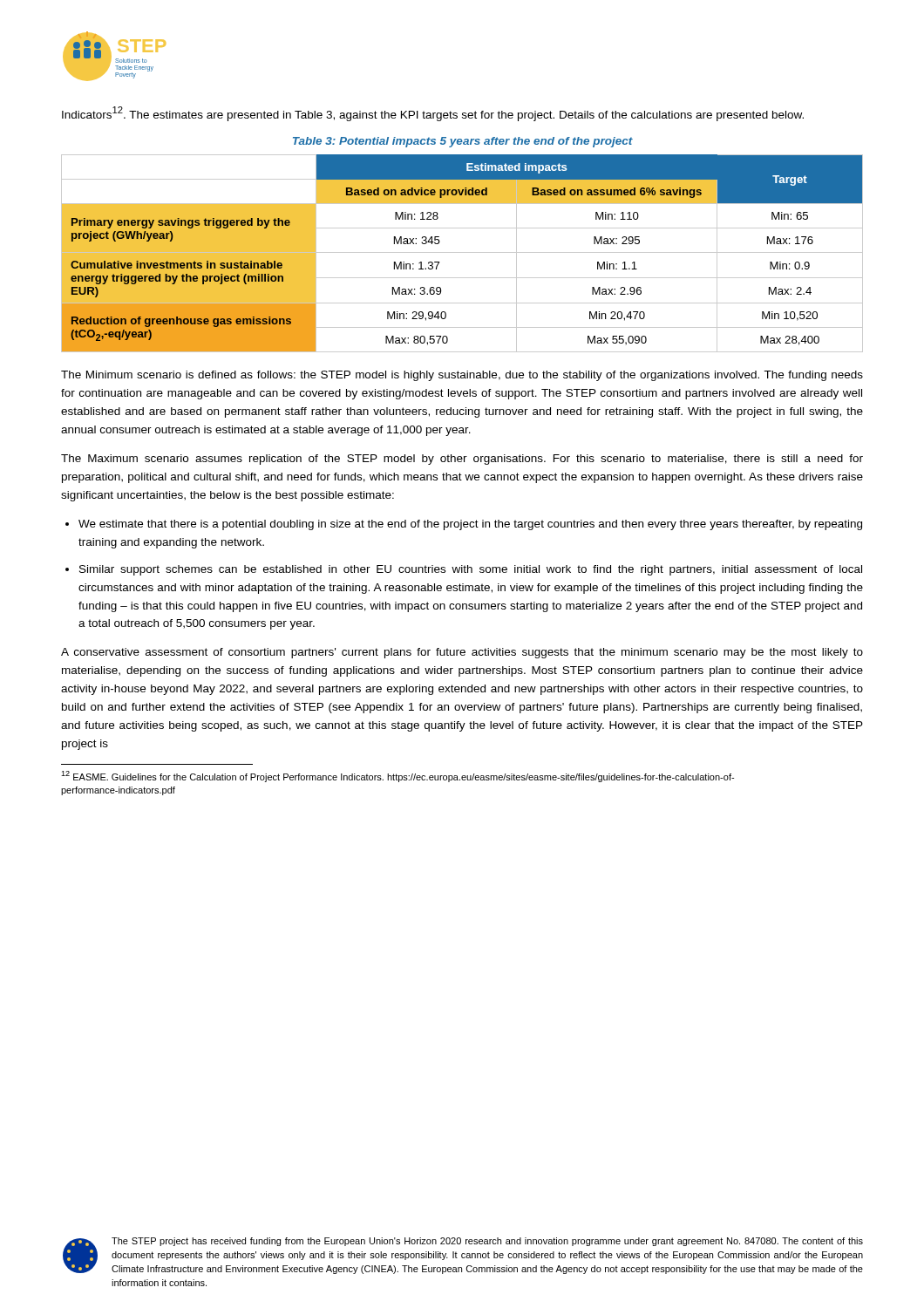The image size is (924, 1308).
Task: Navigate to the passage starting "The Minimum scenario is defined as follows: the"
Action: point(462,402)
